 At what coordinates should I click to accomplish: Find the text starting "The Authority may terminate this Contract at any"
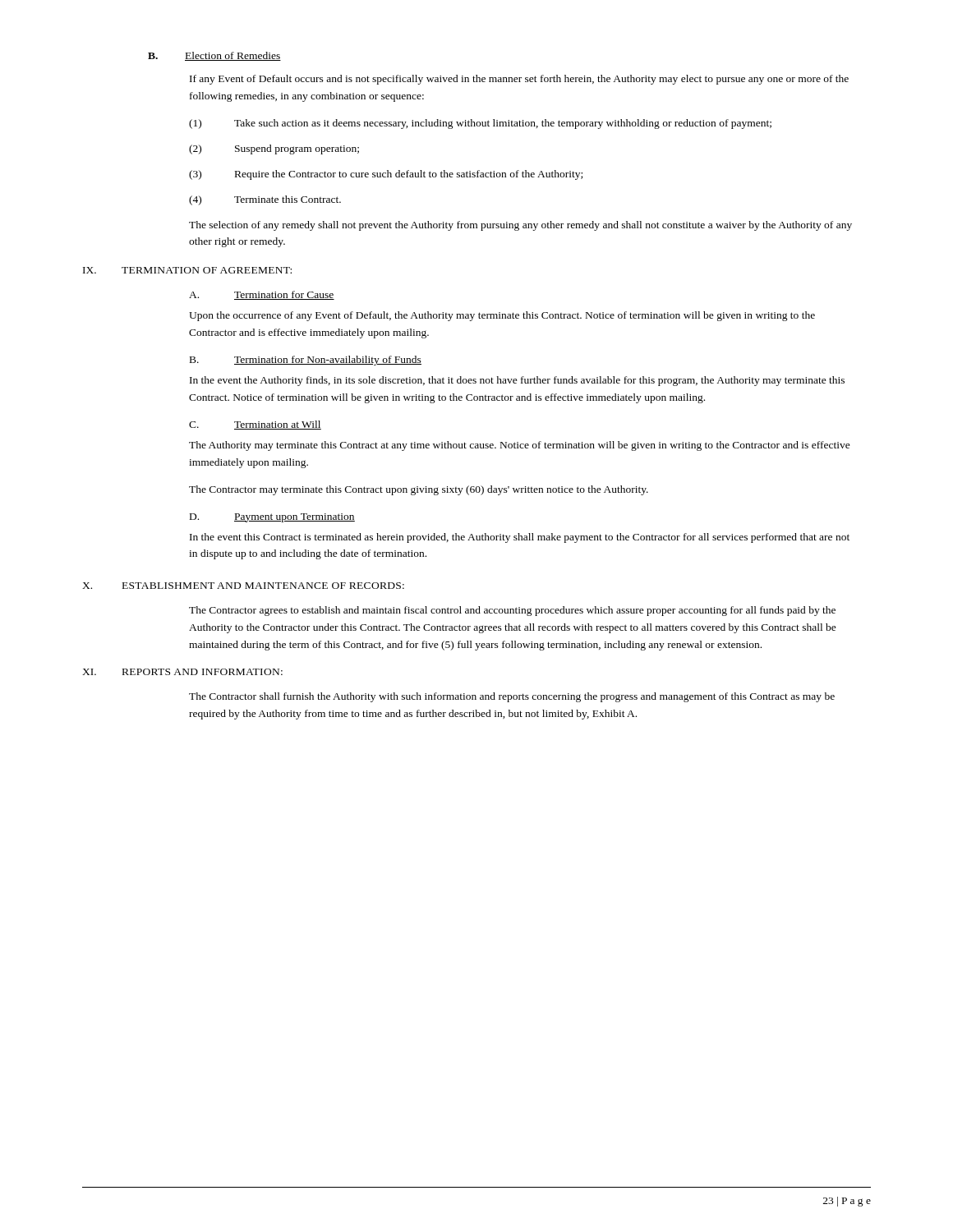click(x=522, y=454)
